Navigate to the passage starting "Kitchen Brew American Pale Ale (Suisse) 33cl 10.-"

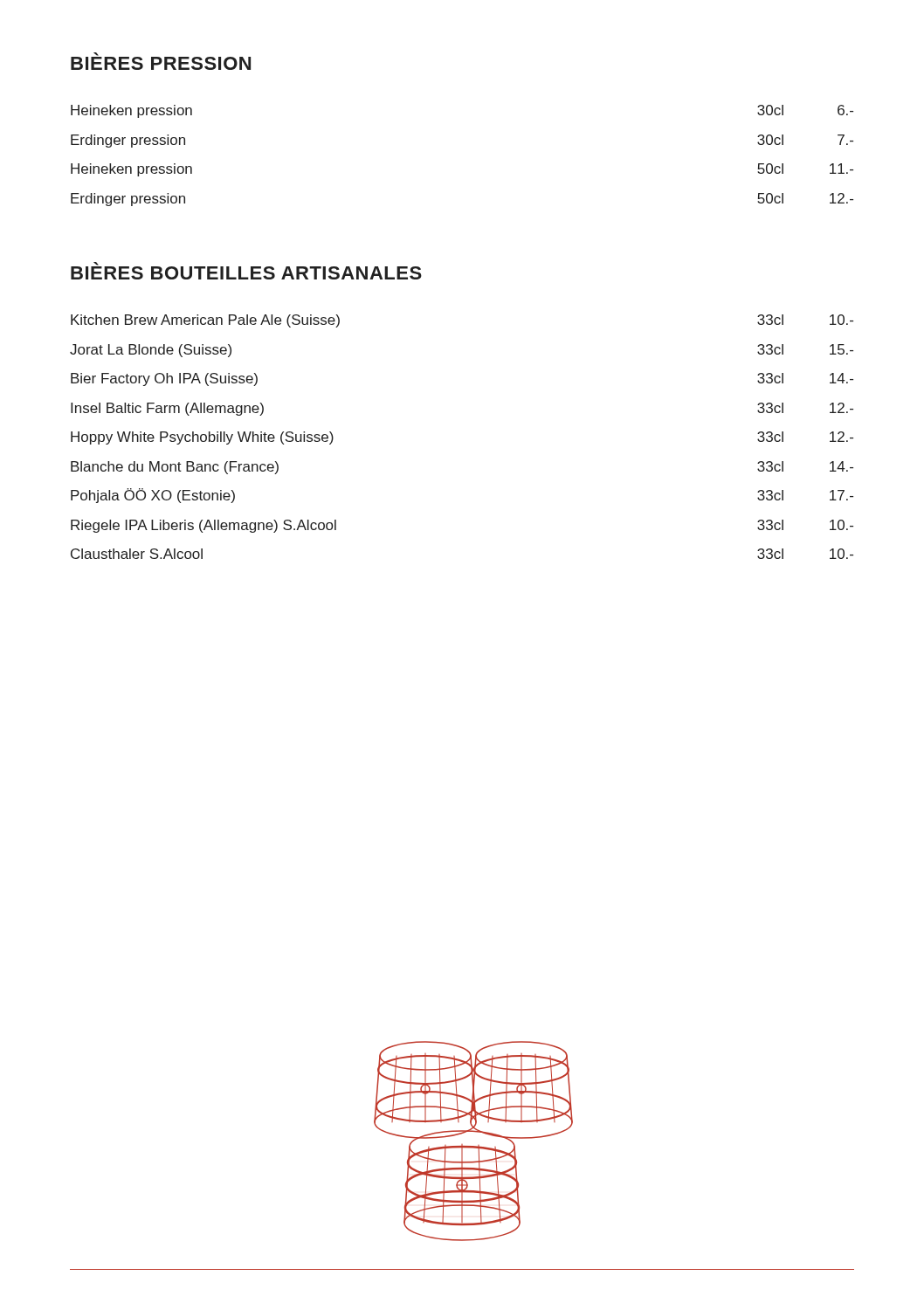[x=201, y=321]
